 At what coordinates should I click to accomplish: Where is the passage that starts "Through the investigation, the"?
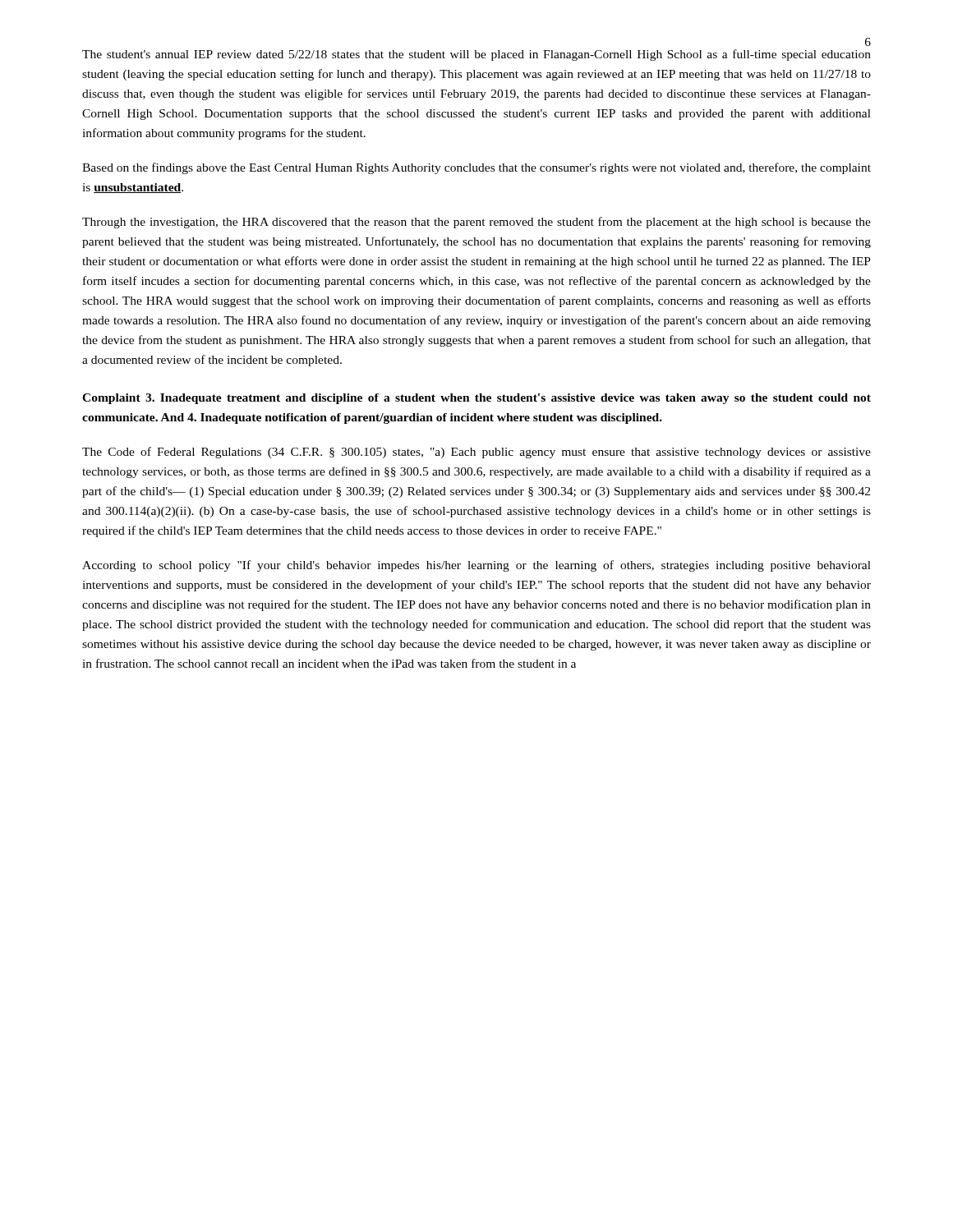[x=476, y=291]
